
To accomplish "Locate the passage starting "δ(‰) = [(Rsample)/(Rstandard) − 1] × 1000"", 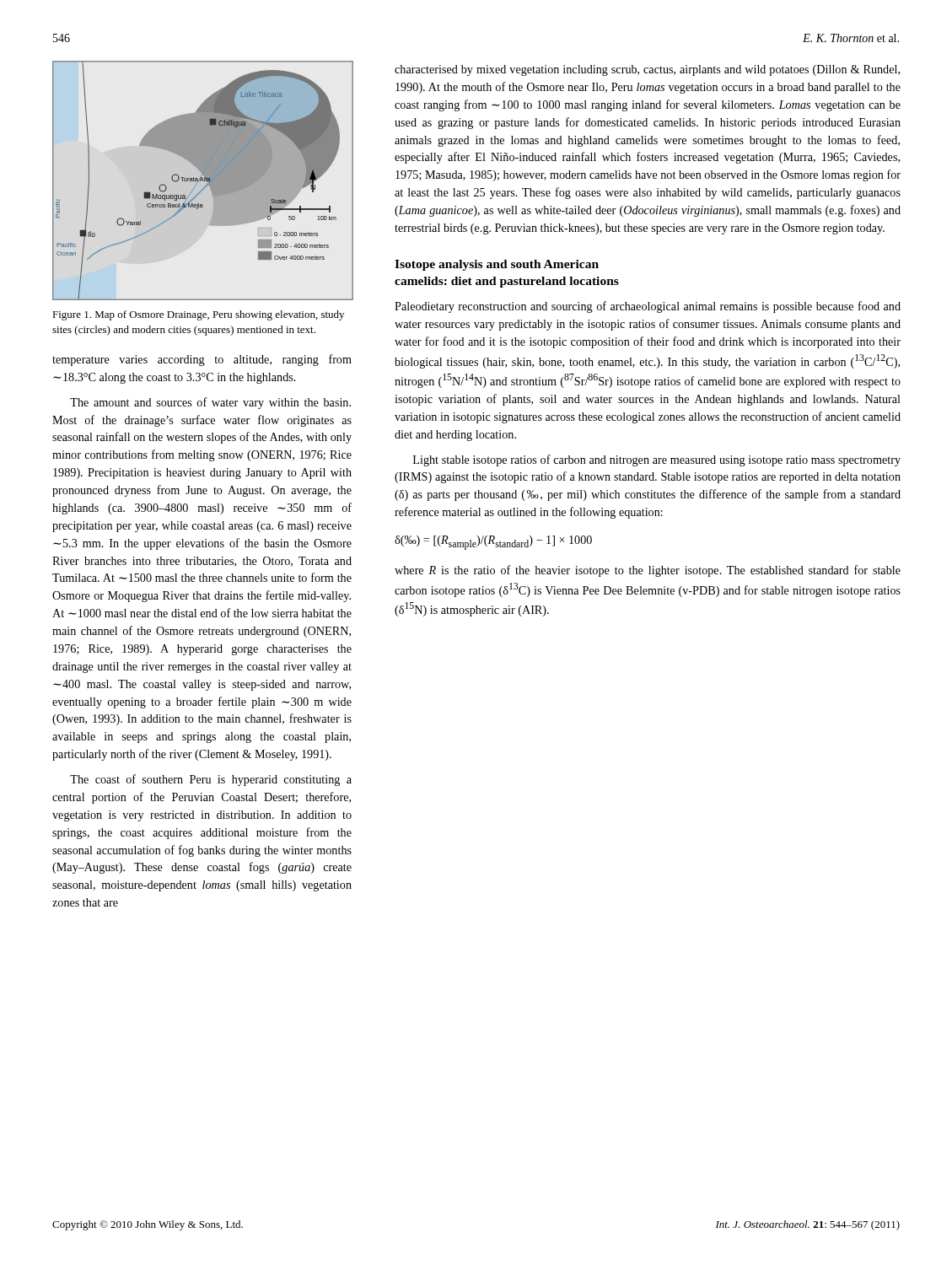I will coord(493,541).
